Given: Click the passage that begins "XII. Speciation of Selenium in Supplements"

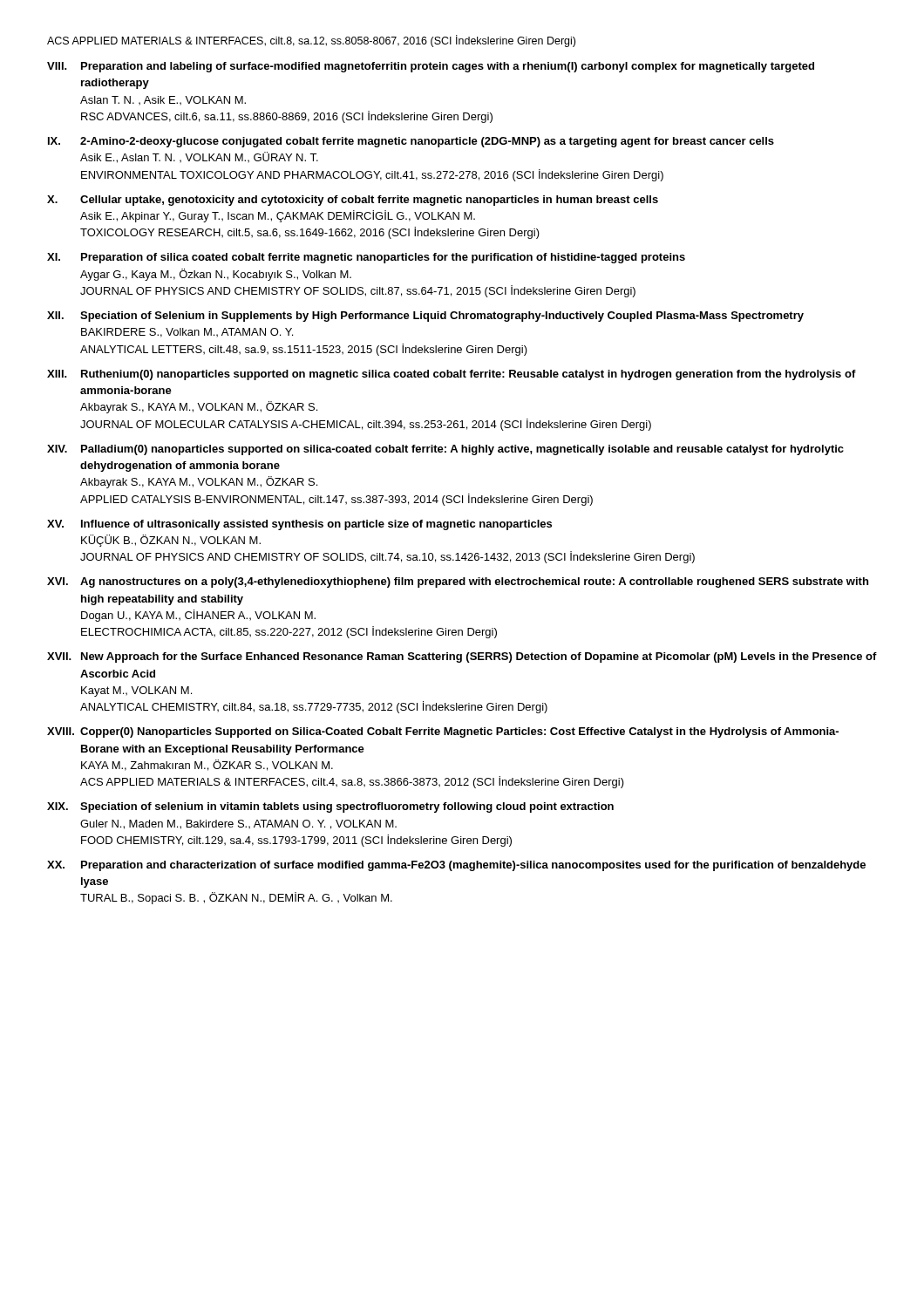Looking at the screenshot, I should pyautogui.click(x=425, y=317).
